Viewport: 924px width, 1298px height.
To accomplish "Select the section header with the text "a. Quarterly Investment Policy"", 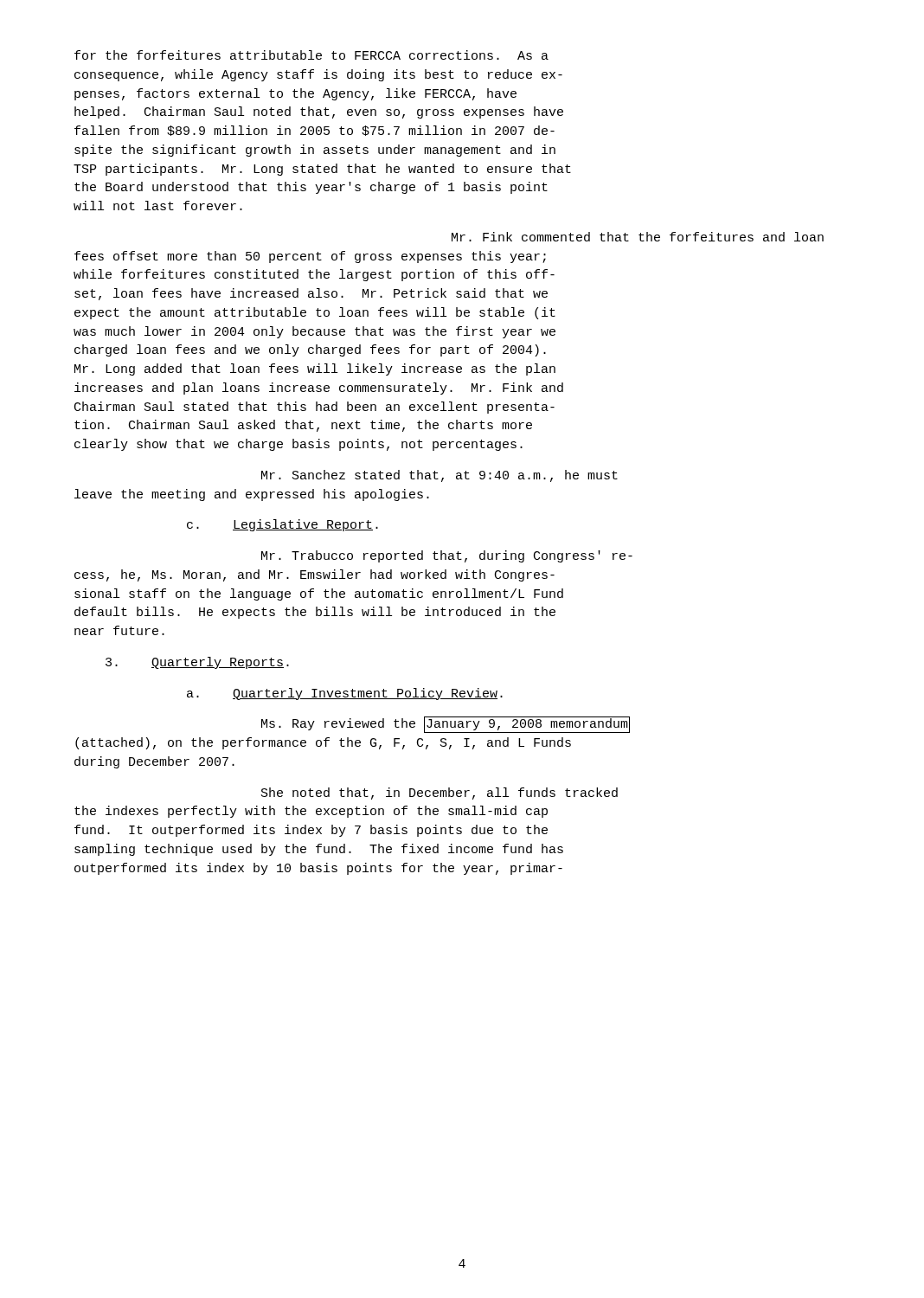I will coord(346,694).
